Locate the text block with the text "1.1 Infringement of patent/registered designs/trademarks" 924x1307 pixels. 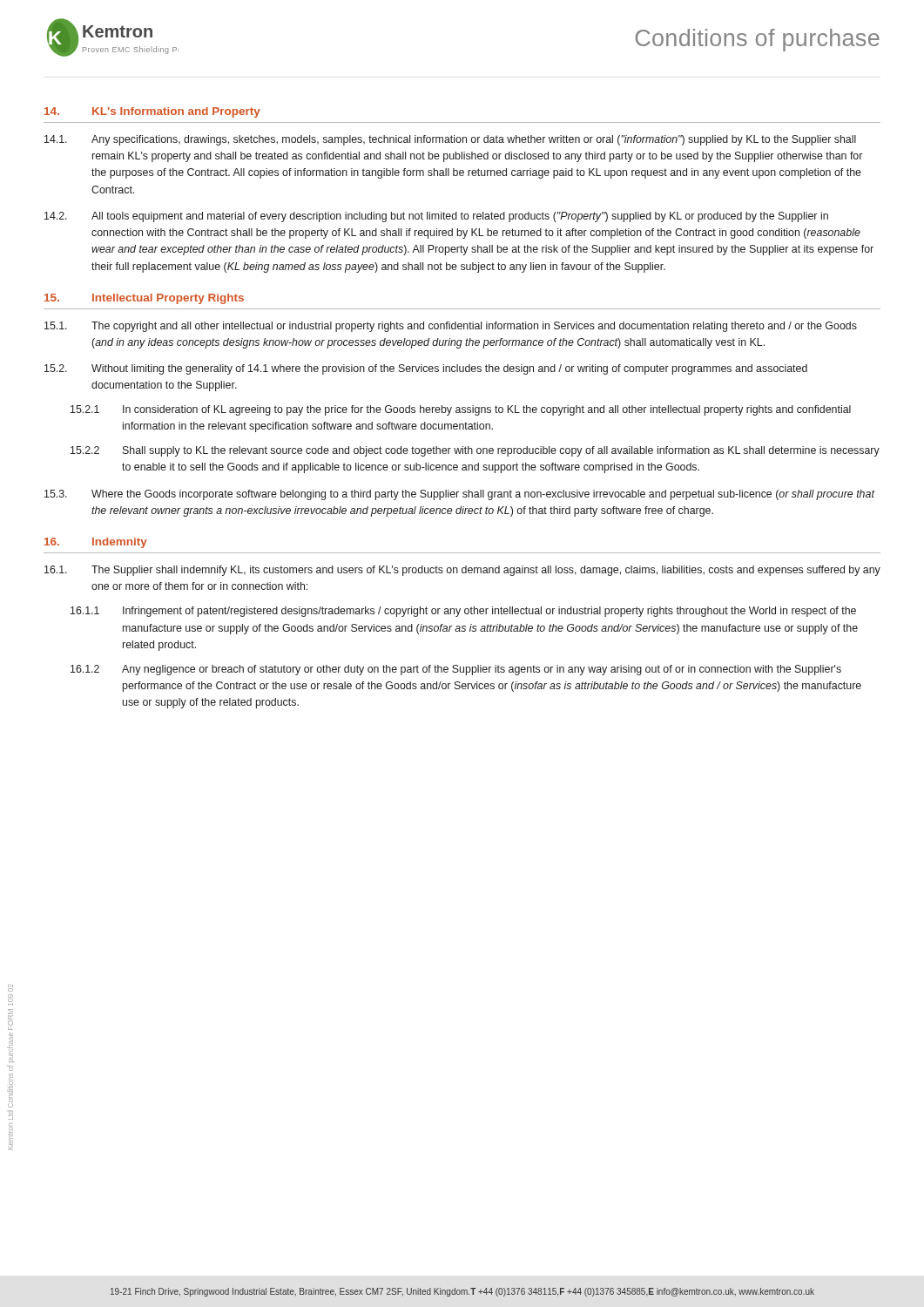475,628
